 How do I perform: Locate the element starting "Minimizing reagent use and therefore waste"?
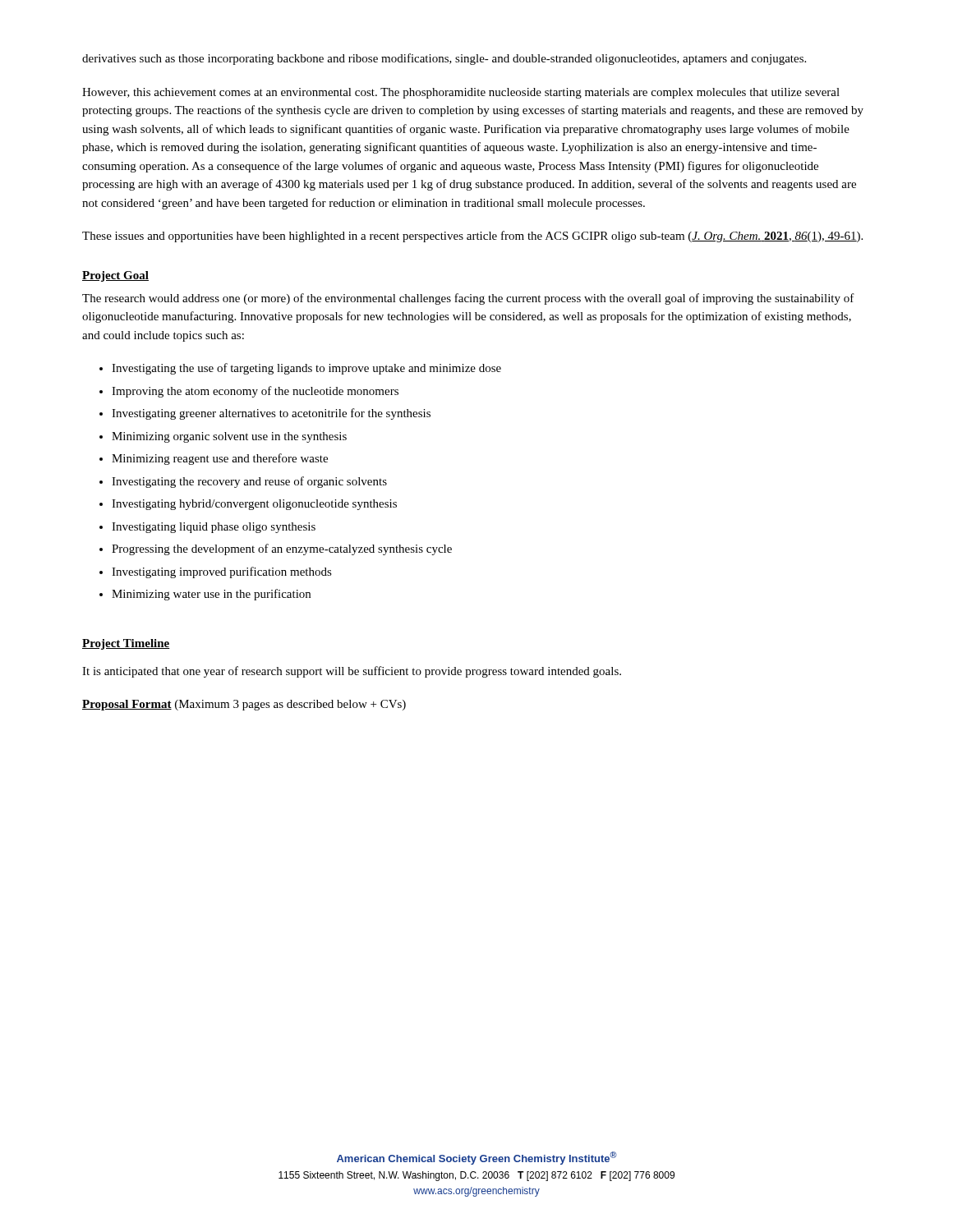click(x=220, y=458)
